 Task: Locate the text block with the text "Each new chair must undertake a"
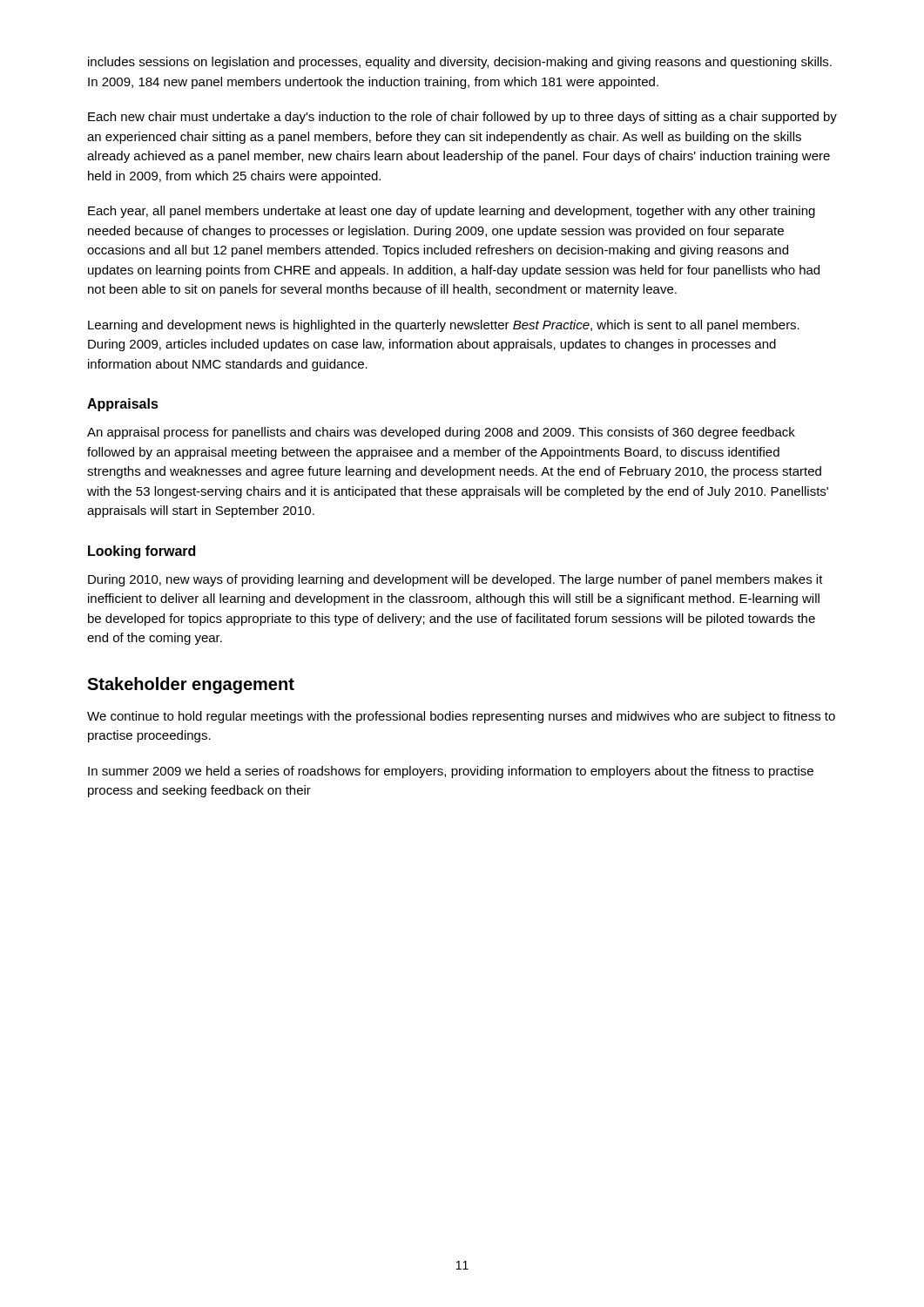pyautogui.click(x=462, y=146)
